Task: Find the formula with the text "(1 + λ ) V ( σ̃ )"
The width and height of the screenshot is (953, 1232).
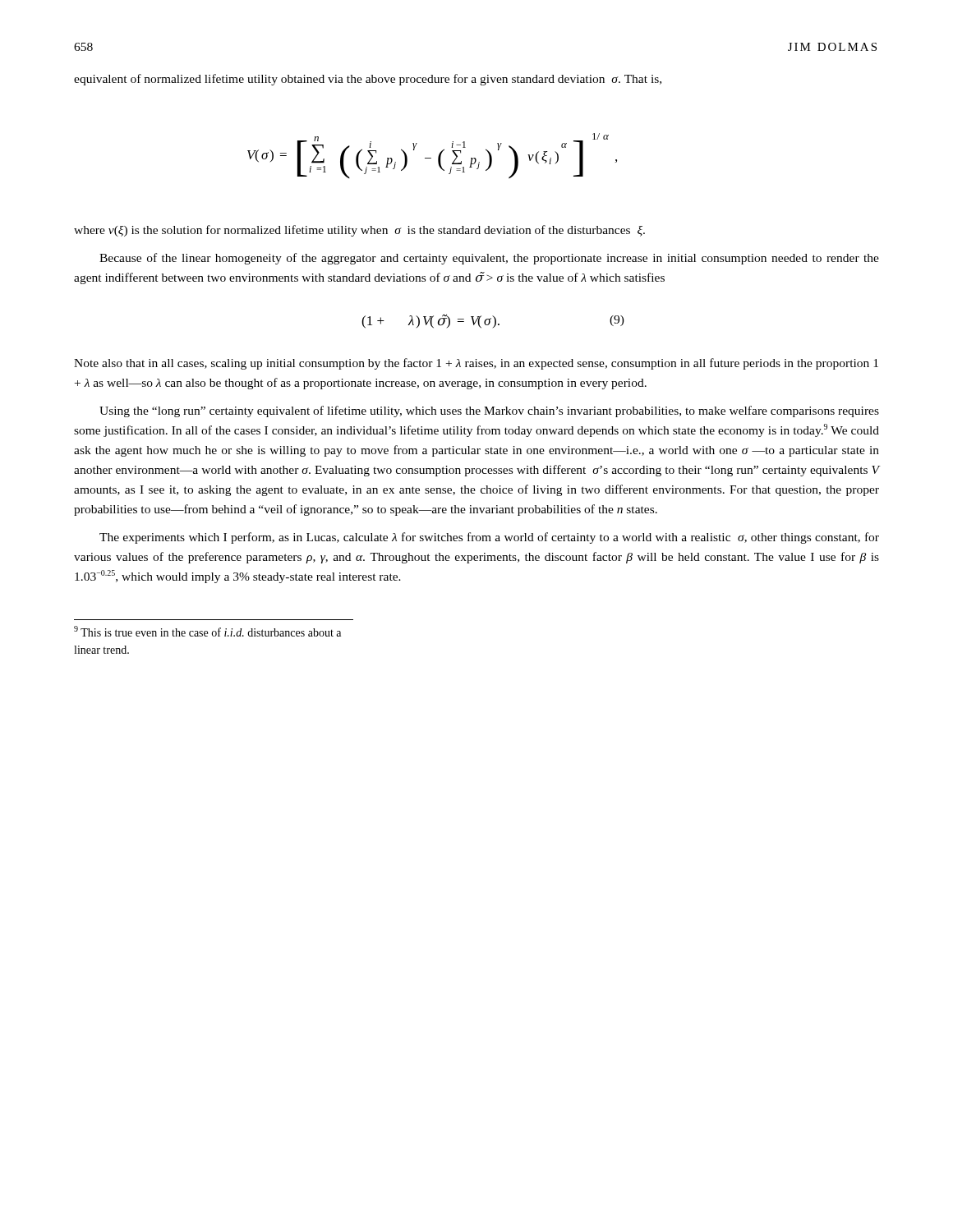Action: pyautogui.click(x=476, y=320)
